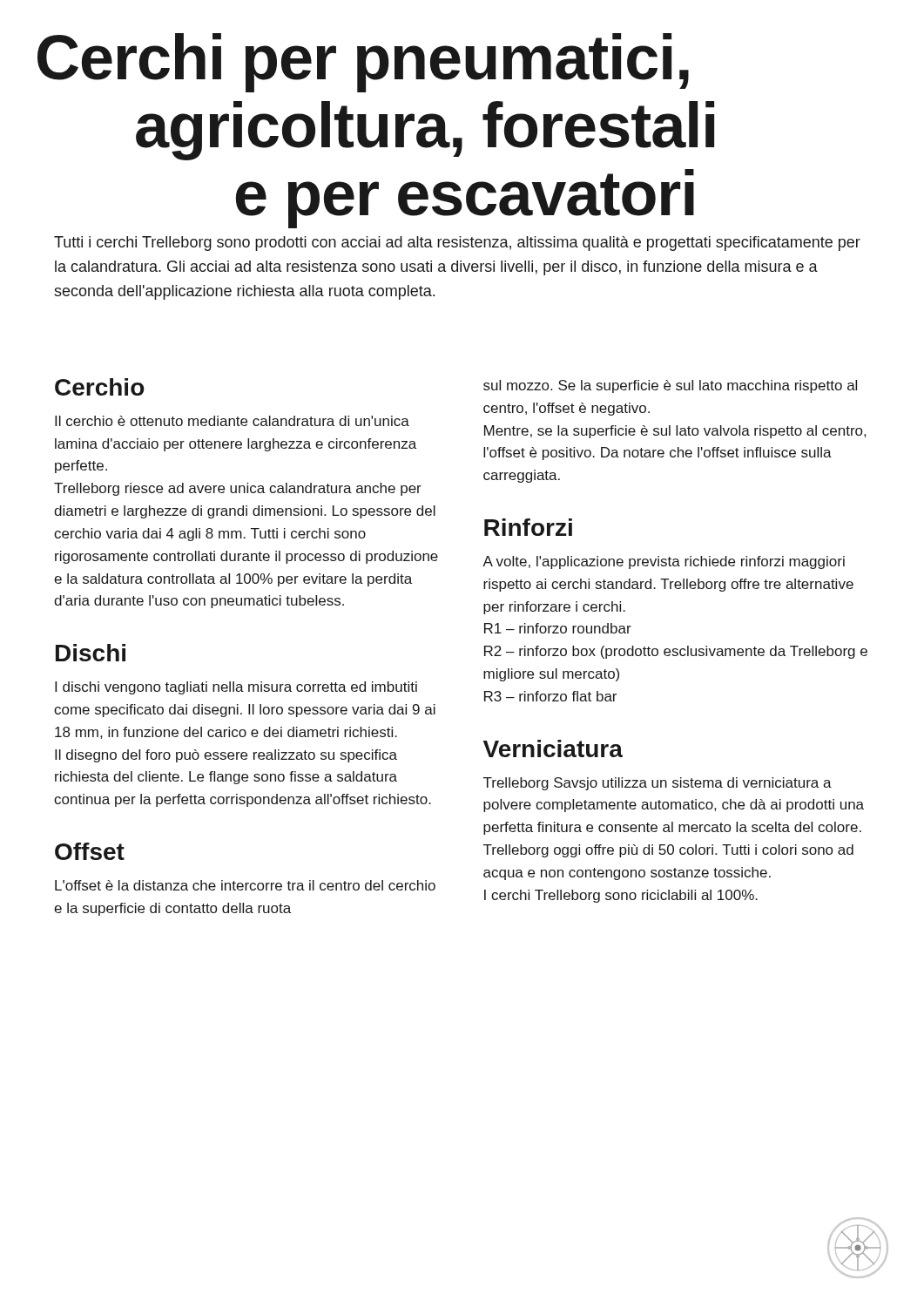Locate the text block containing "I dischi vengono tagliati nella misura corretta ed"

(248, 744)
